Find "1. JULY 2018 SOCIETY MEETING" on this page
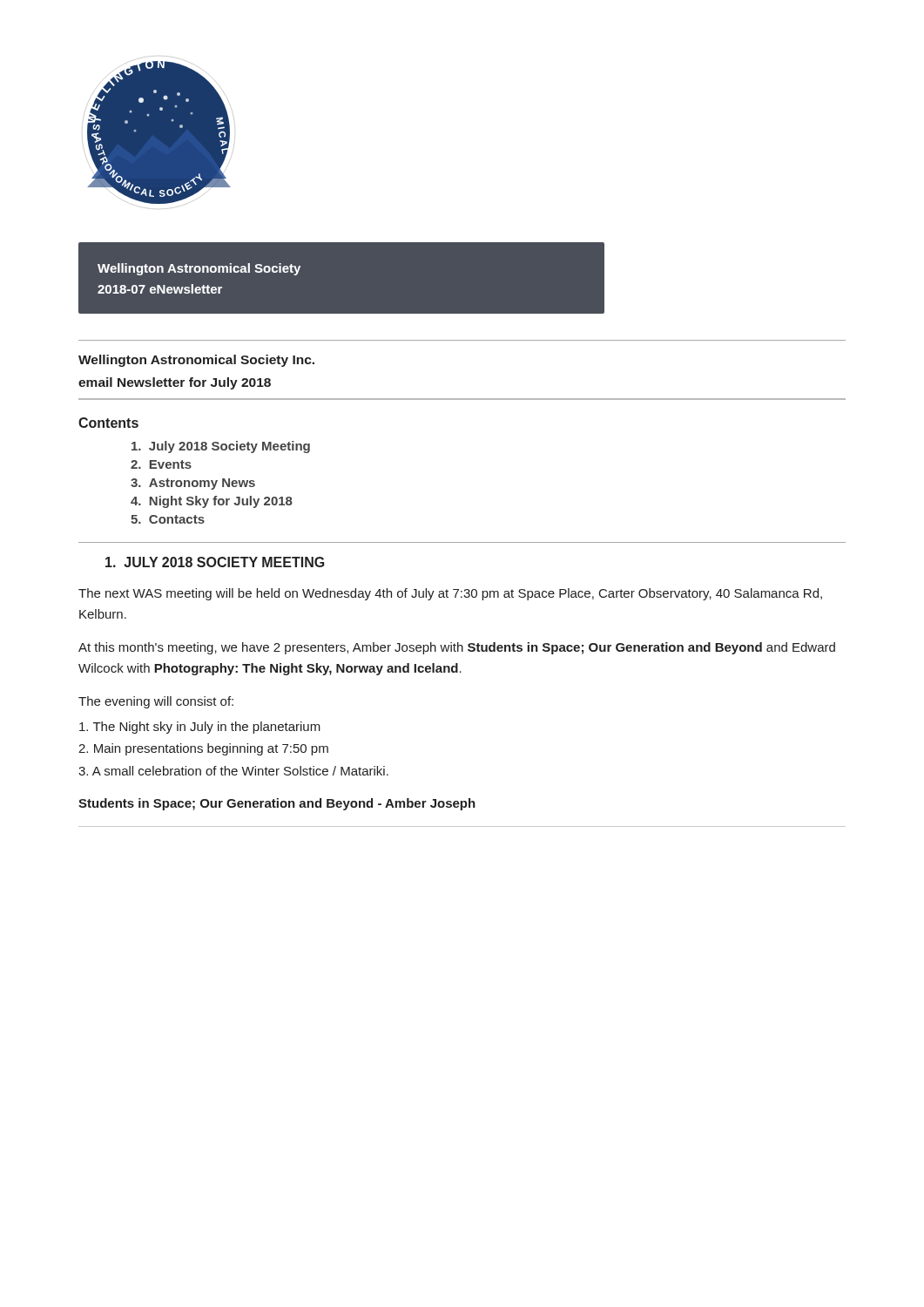The width and height of the screenshot is (924, 1307). (x=215, y=562)
